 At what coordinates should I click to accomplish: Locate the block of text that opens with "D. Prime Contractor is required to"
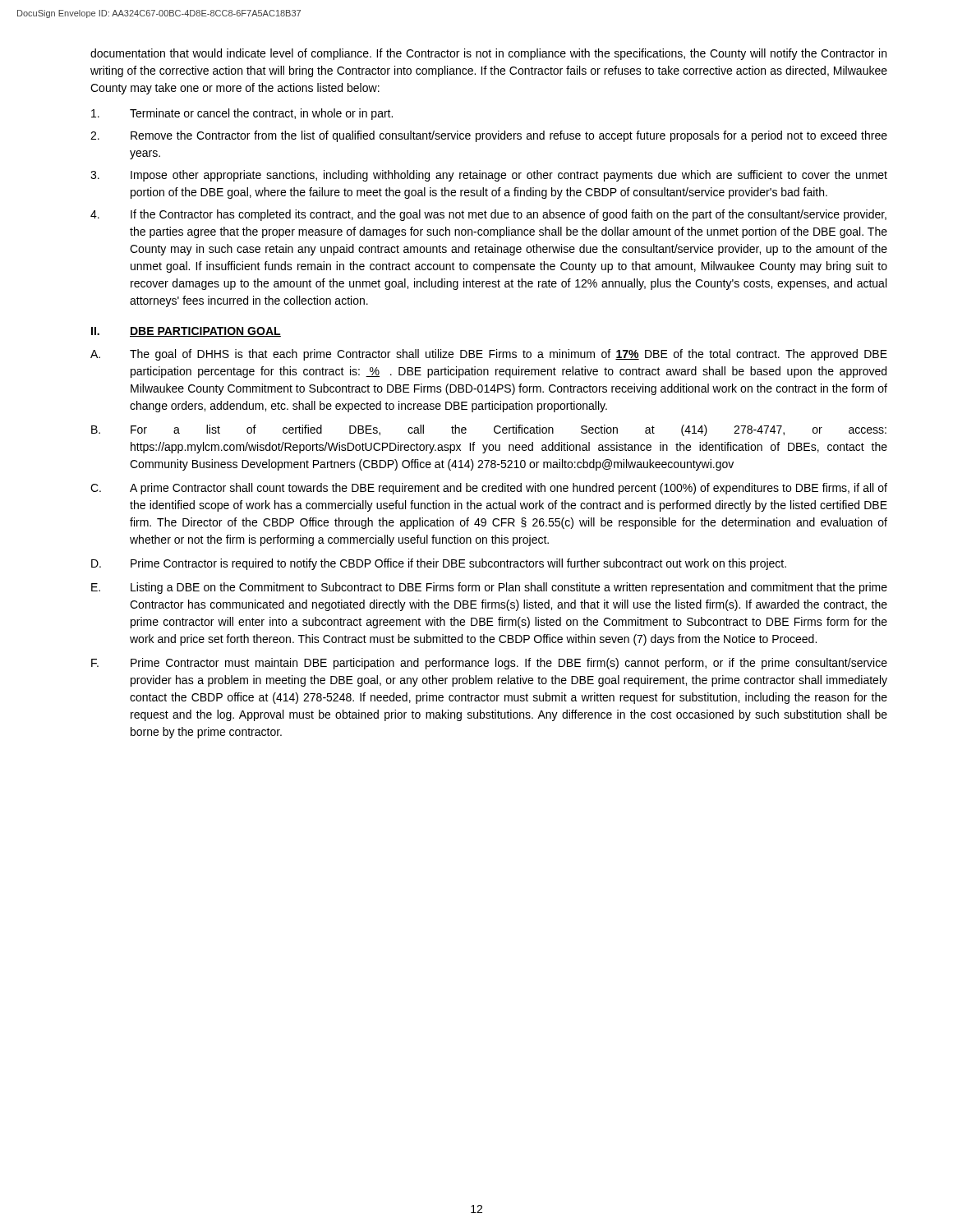[489, 564]
